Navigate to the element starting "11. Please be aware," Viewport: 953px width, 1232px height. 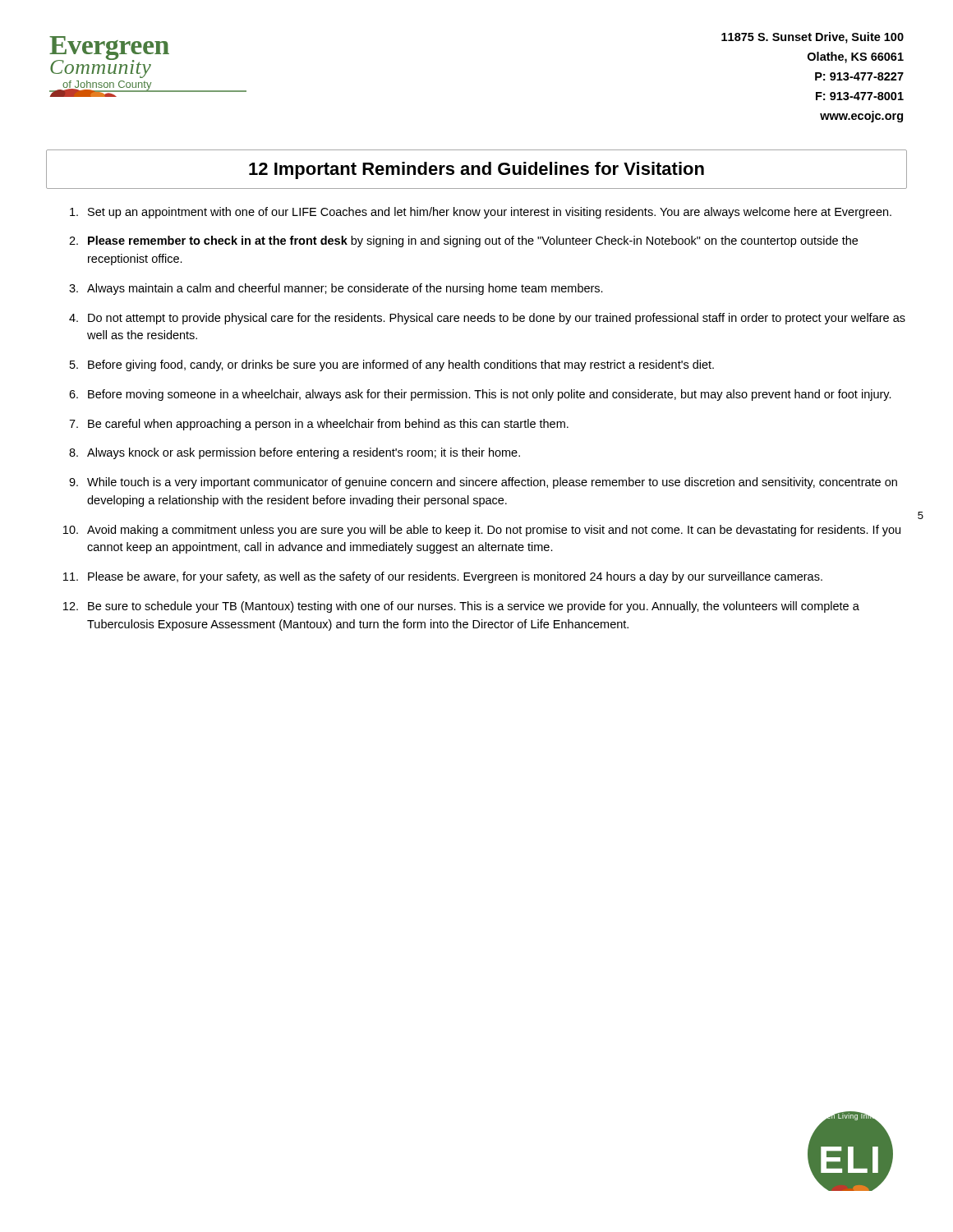pyautogui.click(x=476, y=577)
